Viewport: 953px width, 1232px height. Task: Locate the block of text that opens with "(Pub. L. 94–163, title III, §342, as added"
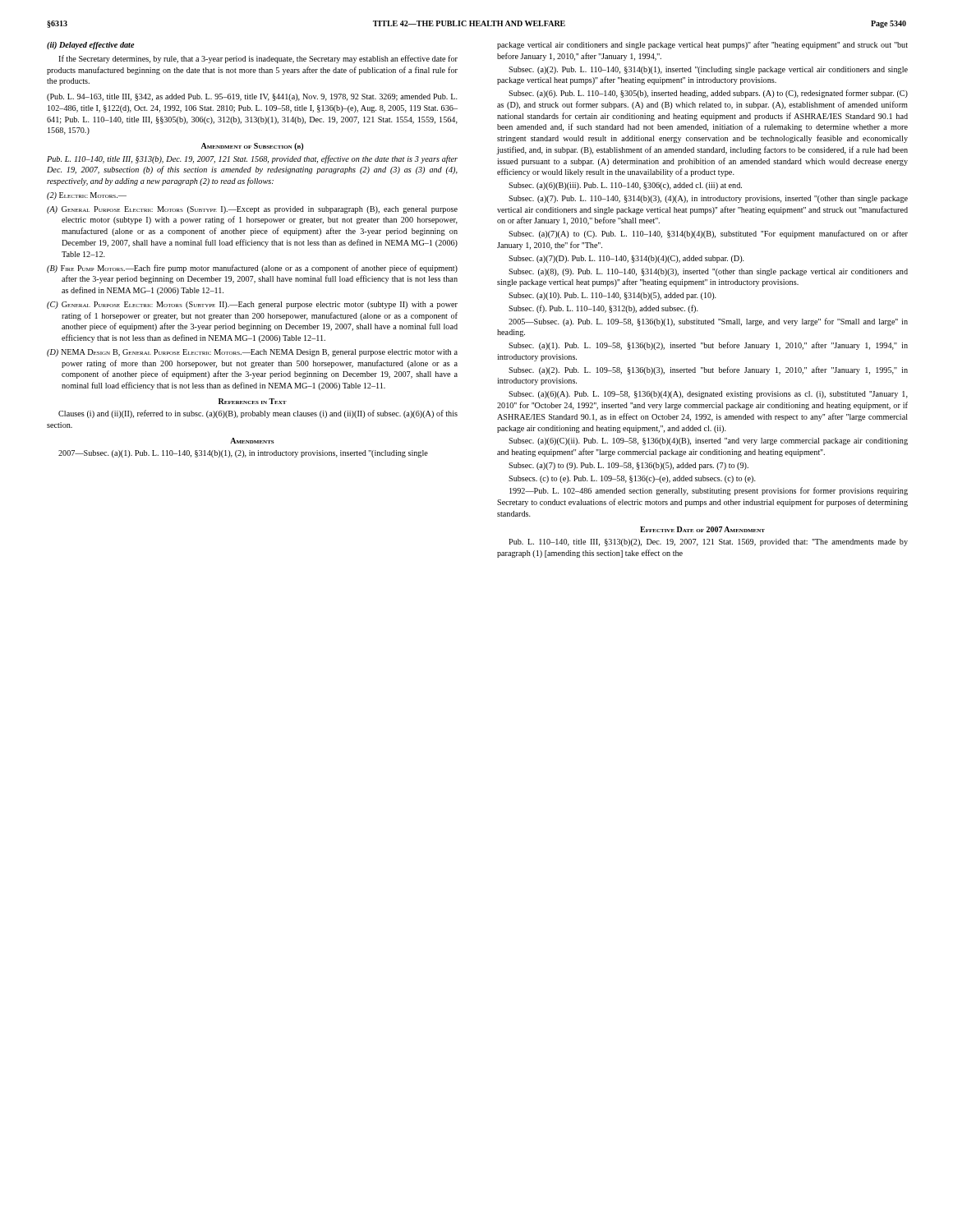(x=252, y=114)
